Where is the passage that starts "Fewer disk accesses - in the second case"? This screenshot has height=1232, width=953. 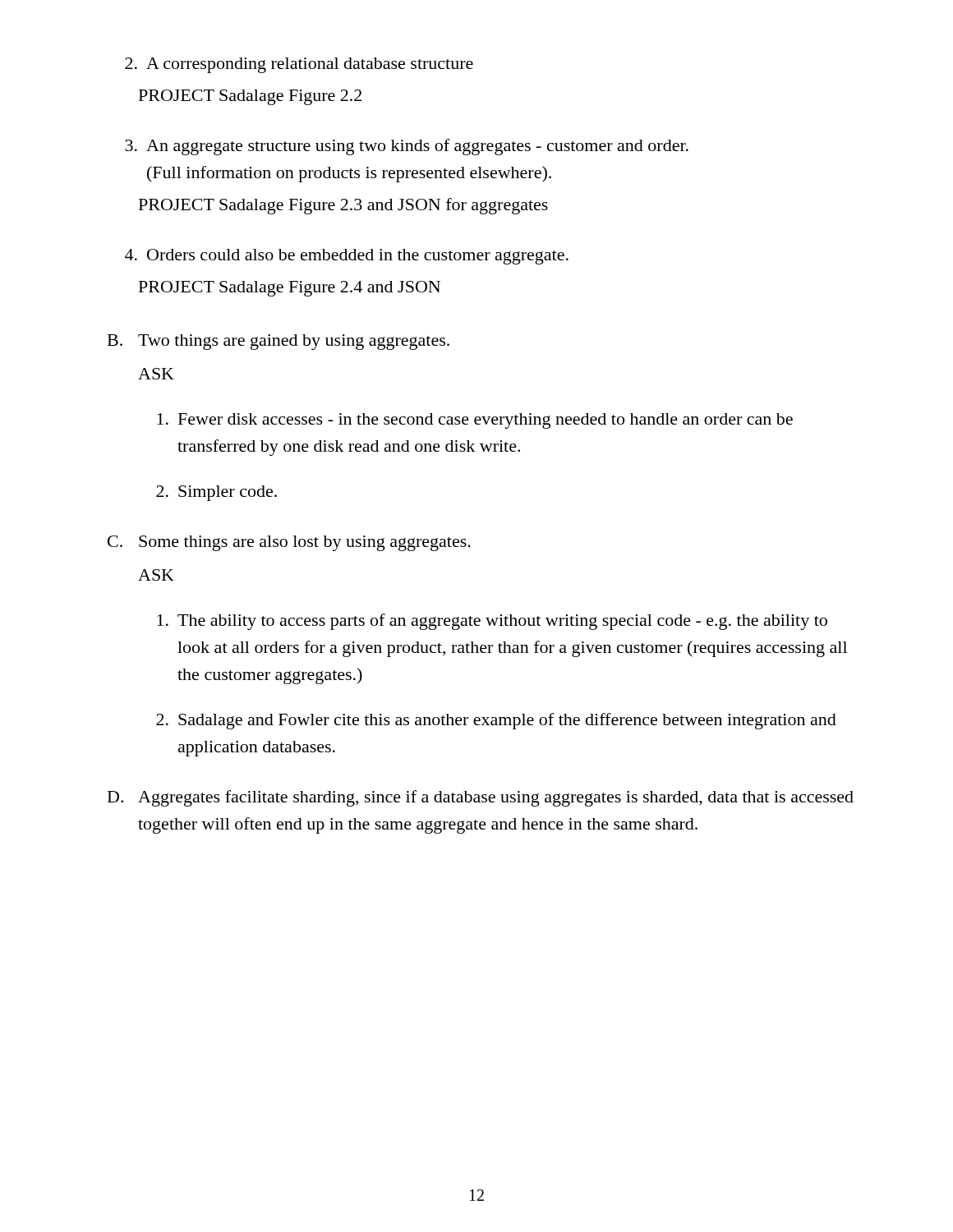click(x=500, y=432)
